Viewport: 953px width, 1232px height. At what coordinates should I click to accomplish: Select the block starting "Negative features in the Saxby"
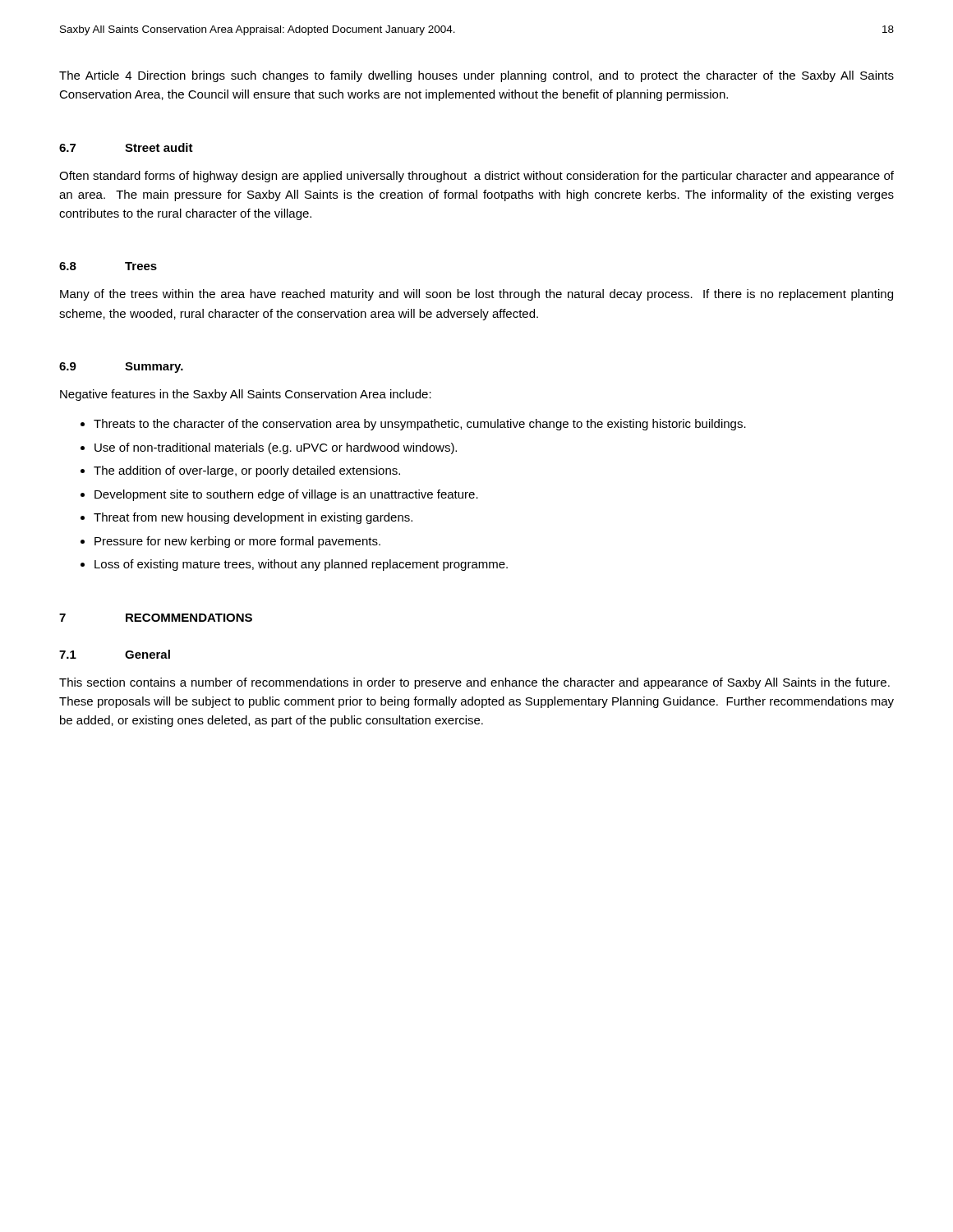[245, 394]
